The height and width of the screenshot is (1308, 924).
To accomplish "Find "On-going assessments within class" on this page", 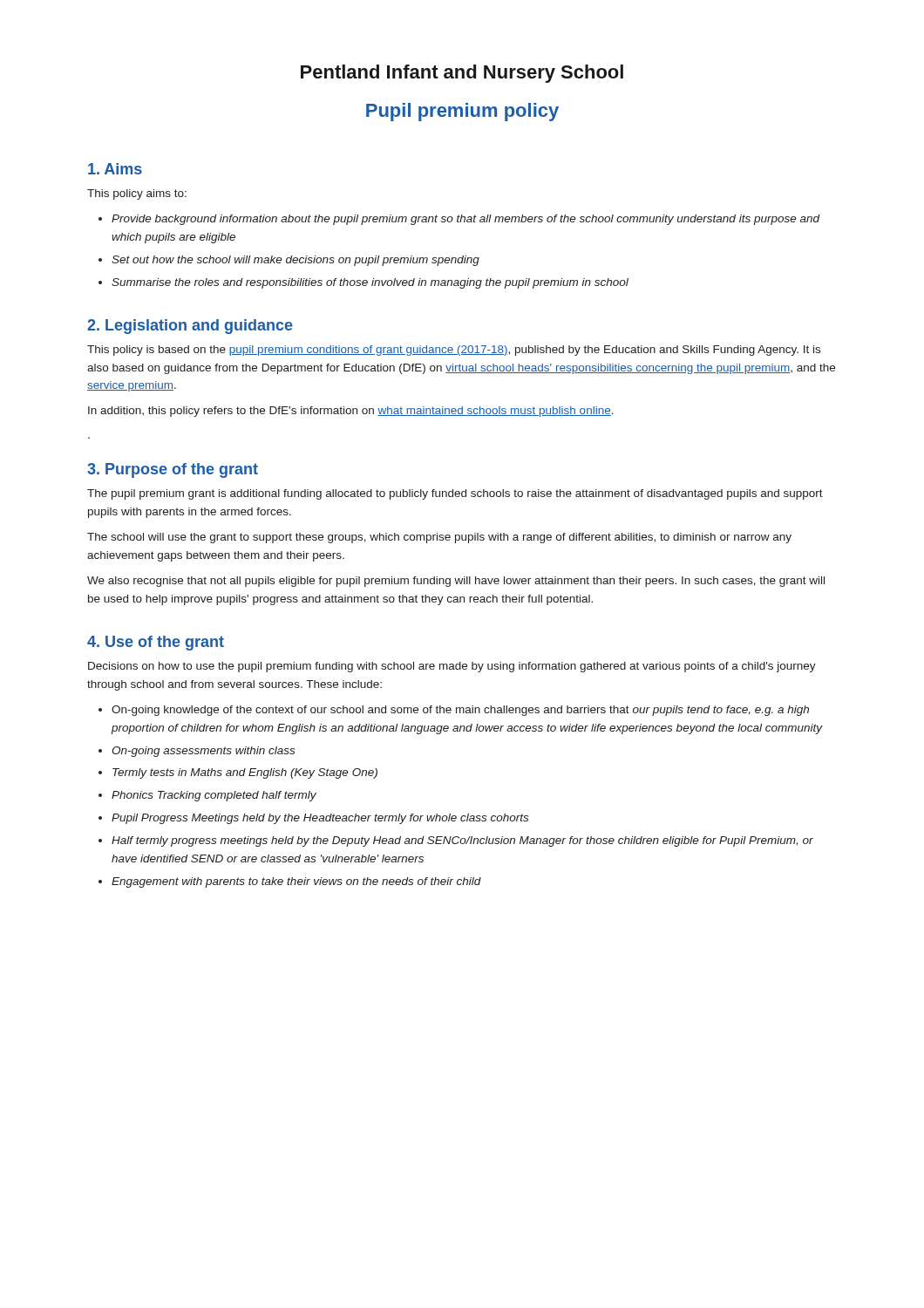I will [x=204, y=750].
